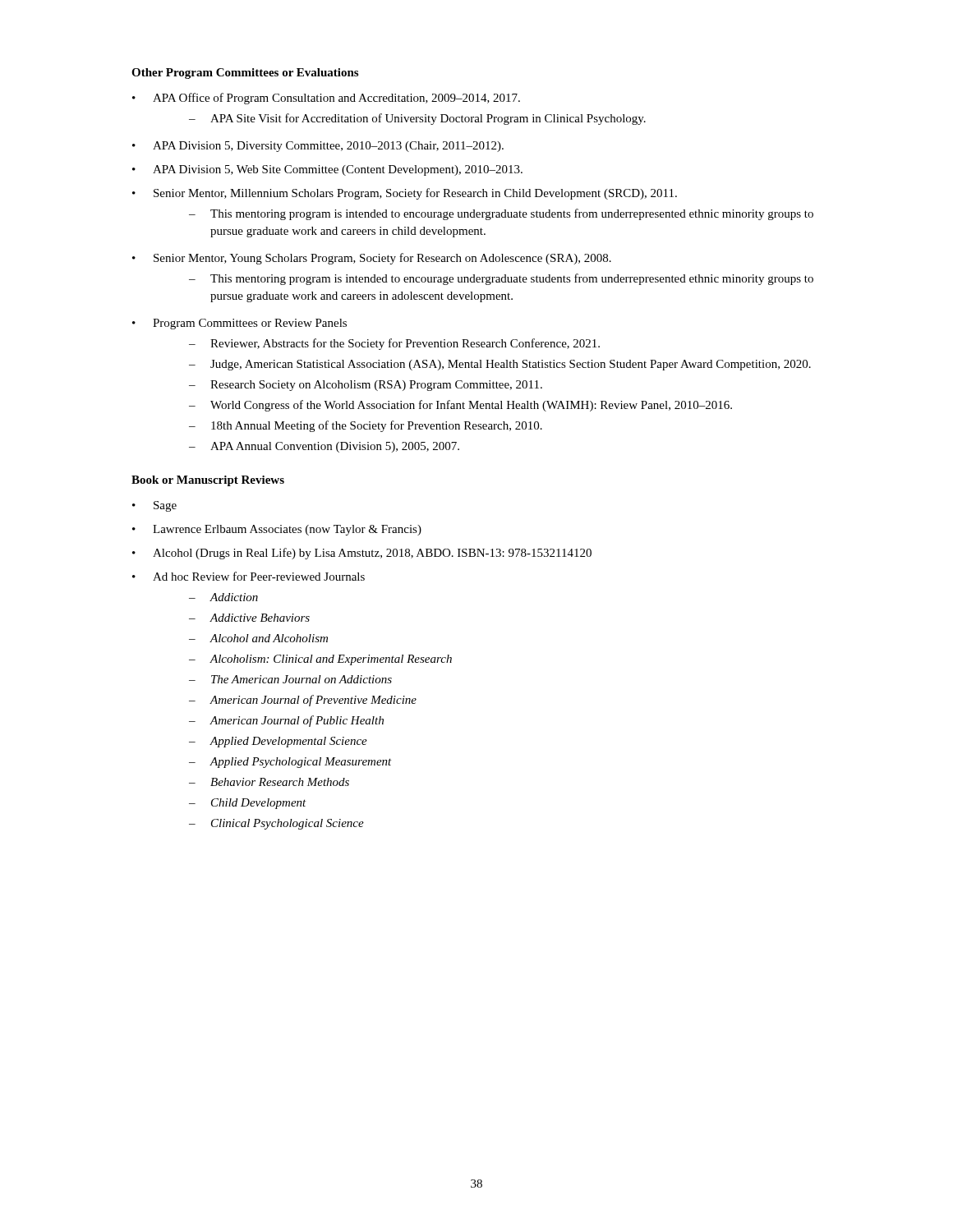Image resolution: width=953 pixels, height=1232 pixels.
Task: Point to the region starting "– Alcohol and Alcoholism"
Action: [258, 638]
